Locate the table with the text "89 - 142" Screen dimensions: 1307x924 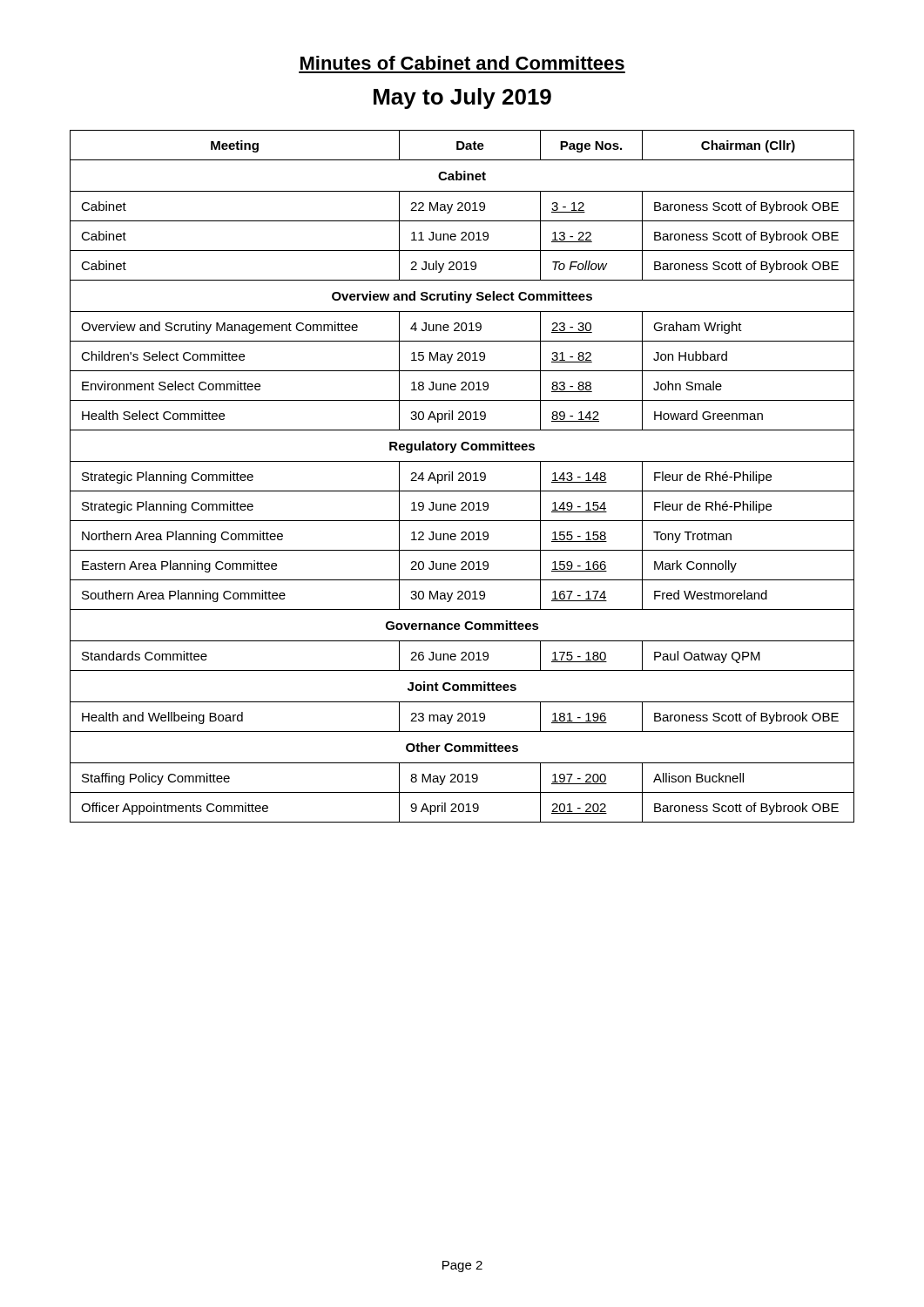(x=462, y=476)
